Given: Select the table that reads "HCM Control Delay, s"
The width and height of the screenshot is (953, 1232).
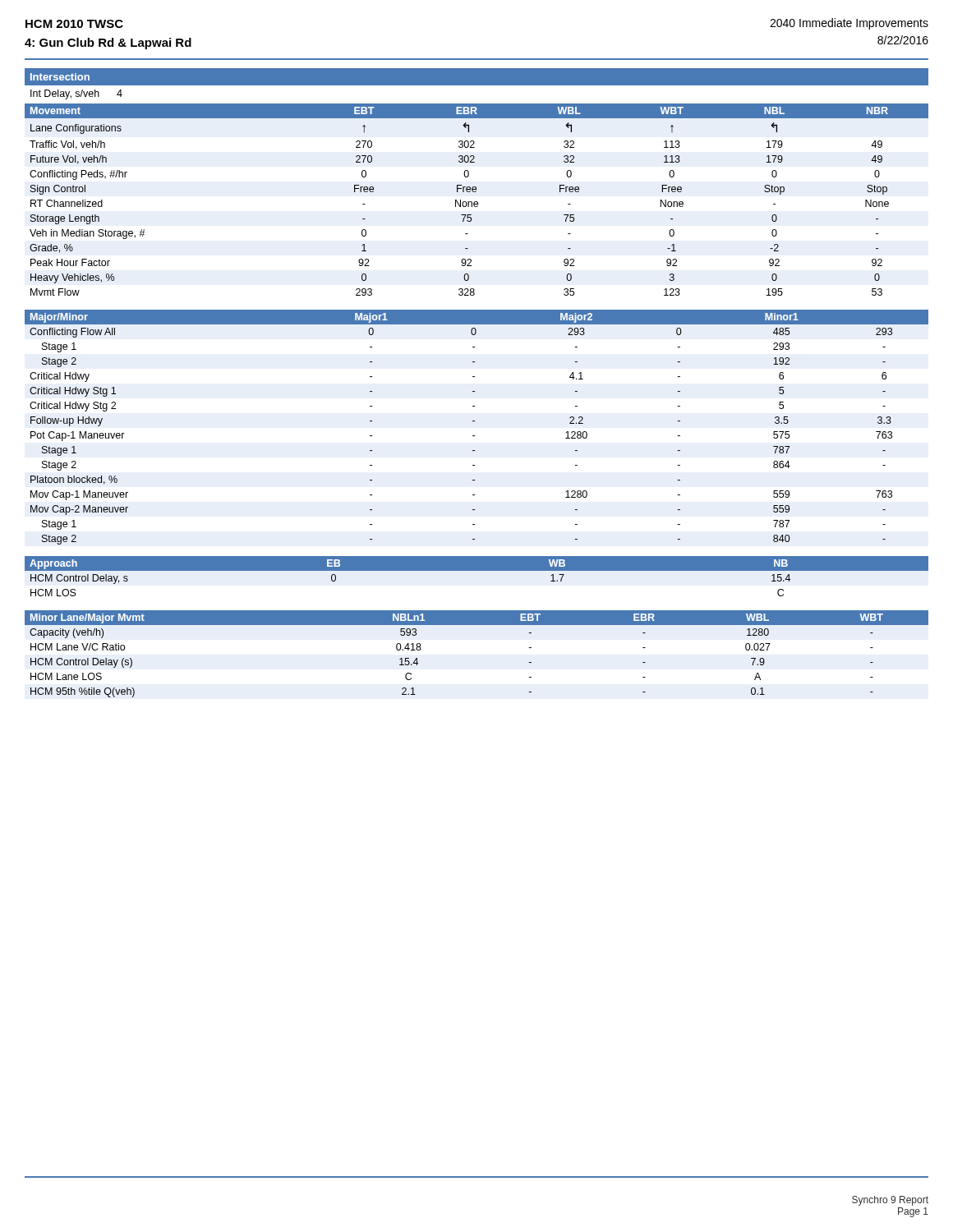Looking at the screenshot, I should [476, 578].
